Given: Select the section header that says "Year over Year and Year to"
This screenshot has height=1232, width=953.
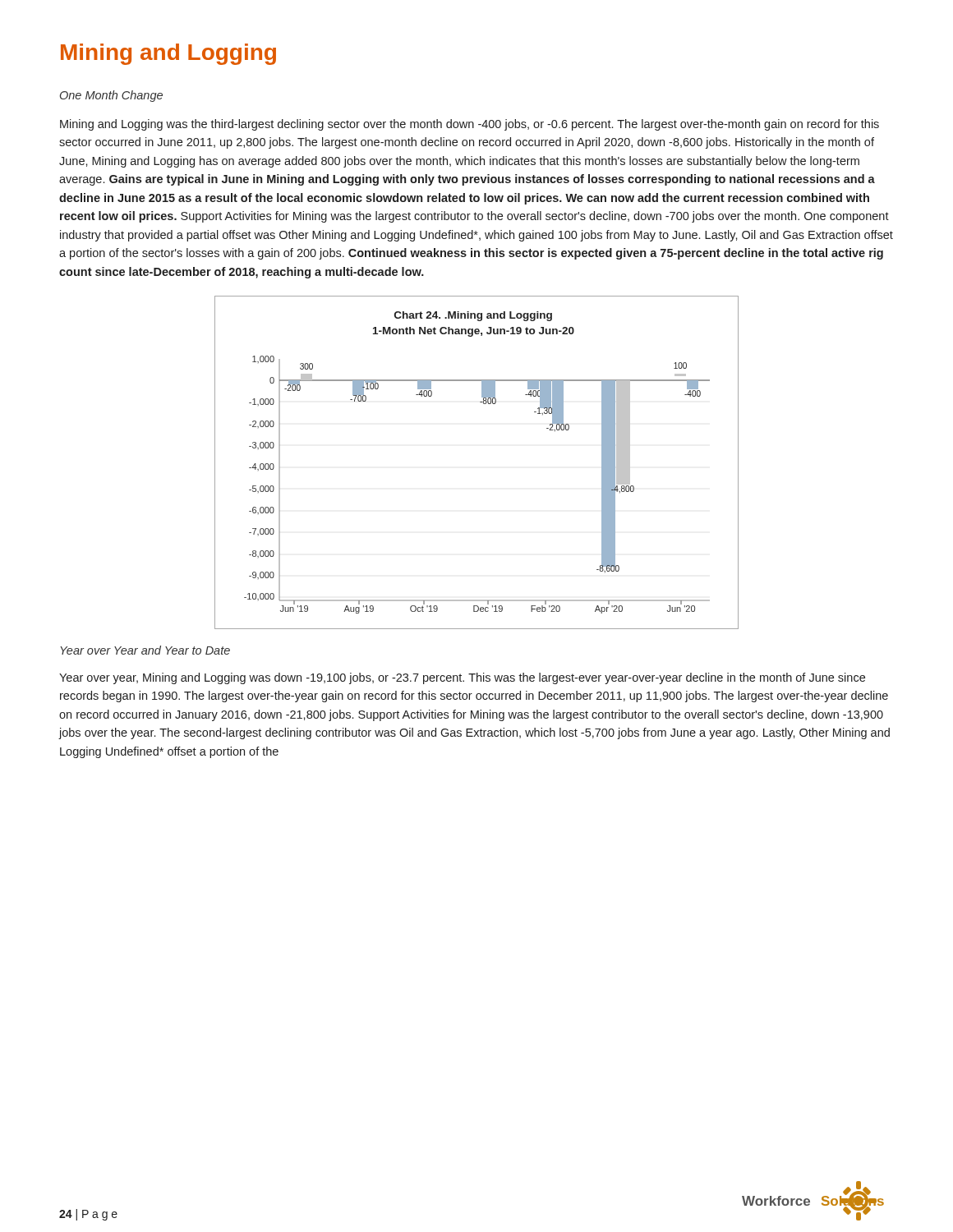Looking at the screenshot, I should (145, 650).
